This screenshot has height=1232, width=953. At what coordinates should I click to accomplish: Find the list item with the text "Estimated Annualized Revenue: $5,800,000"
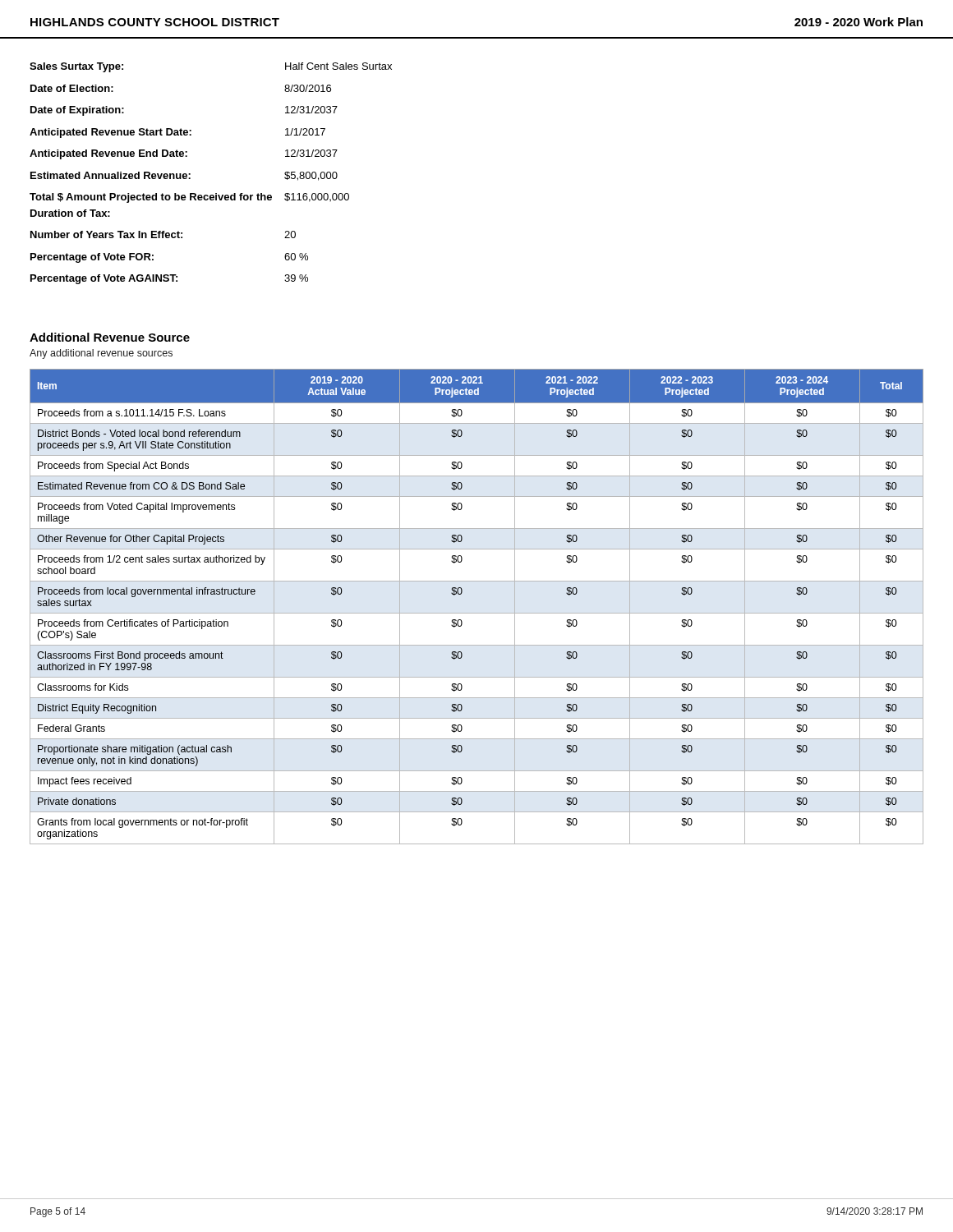coord(184,175)
